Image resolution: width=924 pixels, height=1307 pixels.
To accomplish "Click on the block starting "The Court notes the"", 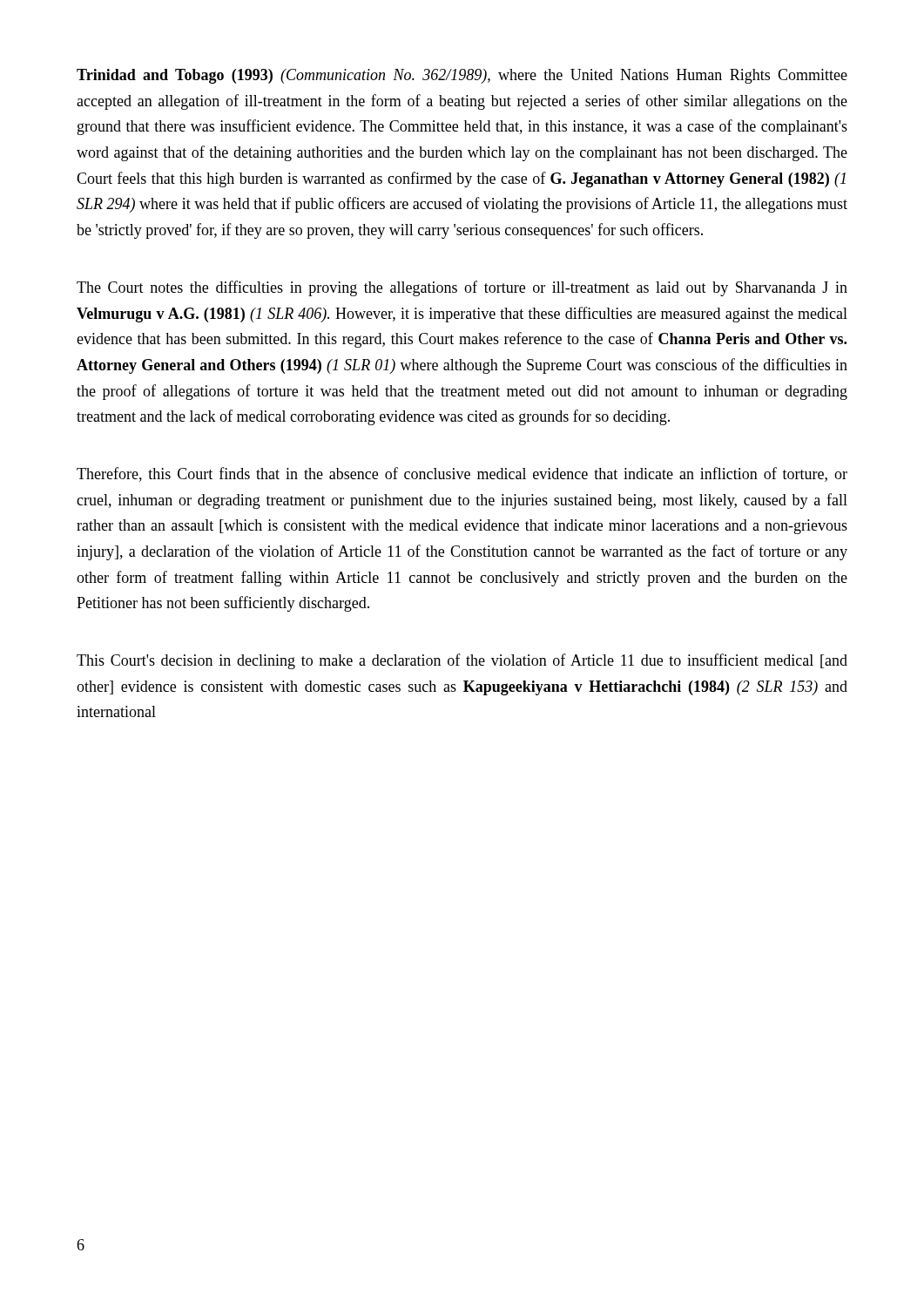I will 462,352.
